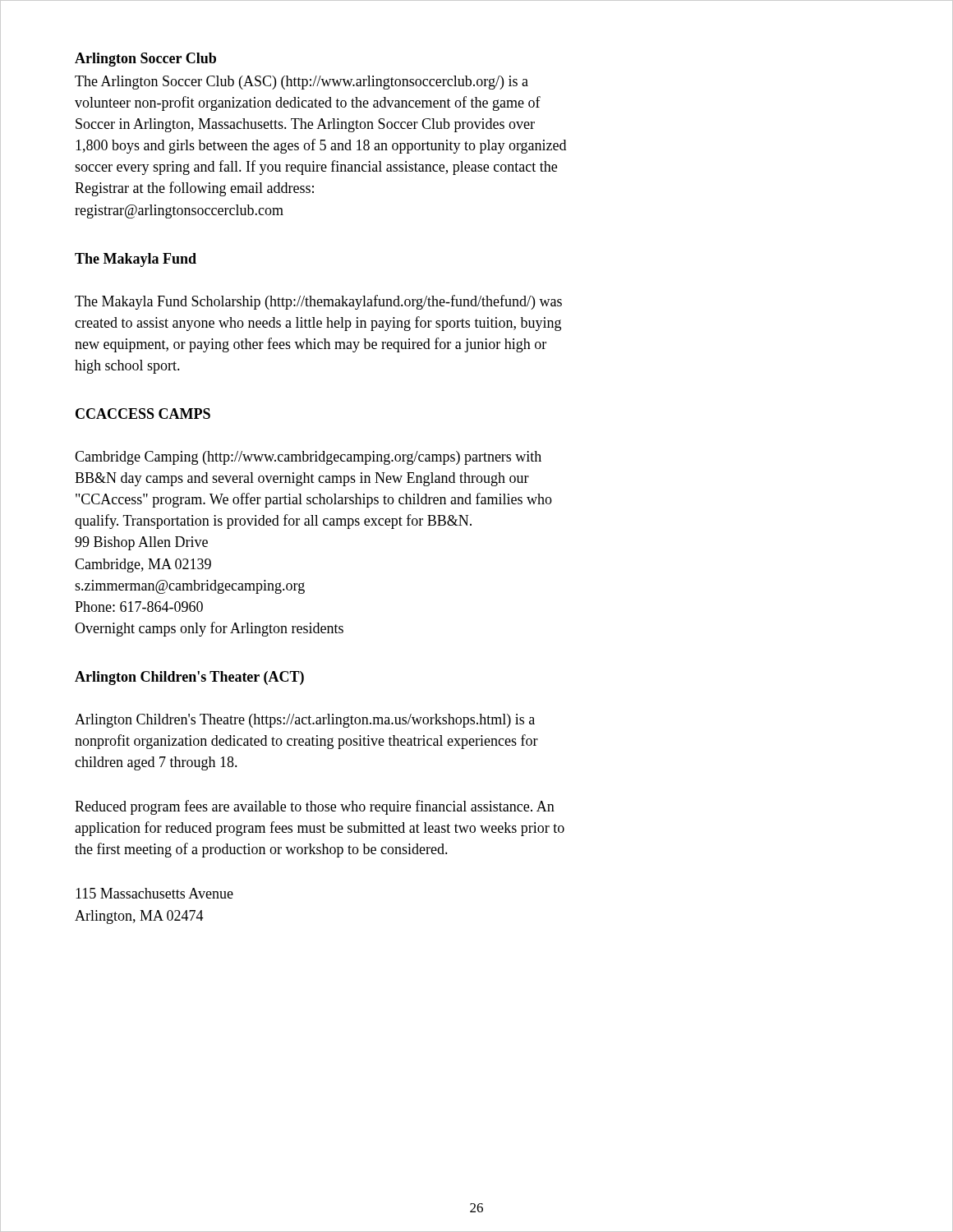
Task: Point to the element starting "Arlington Children's Theatre (https://act.arlington.ma.us/workshops.html) is a nonprofit"
Action: 306,741
